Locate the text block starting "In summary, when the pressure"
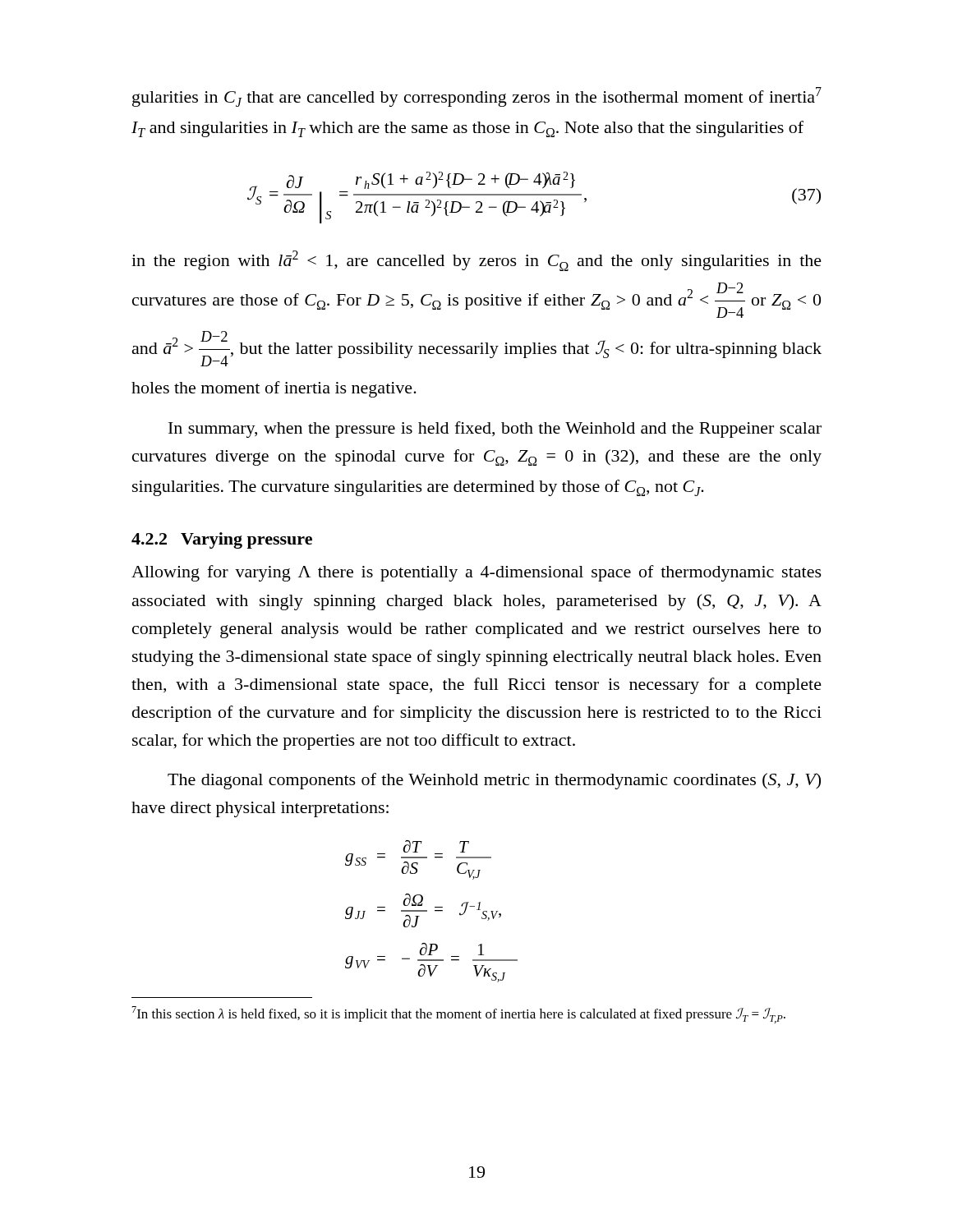The width and height of the screenshot is (953, 1232). pyautogui.click(x=476, y=458)
